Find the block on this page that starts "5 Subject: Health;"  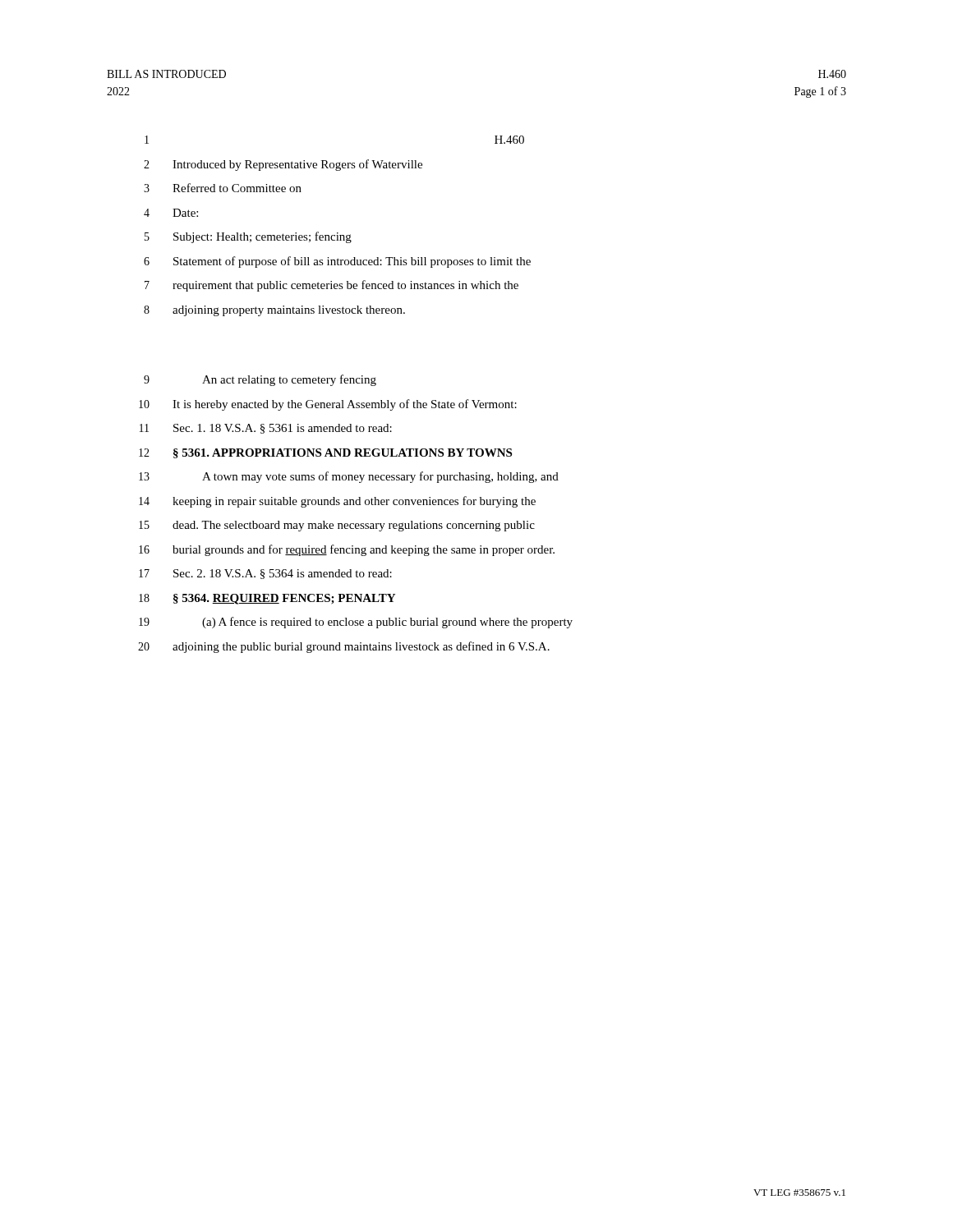[x=248, y=237]
